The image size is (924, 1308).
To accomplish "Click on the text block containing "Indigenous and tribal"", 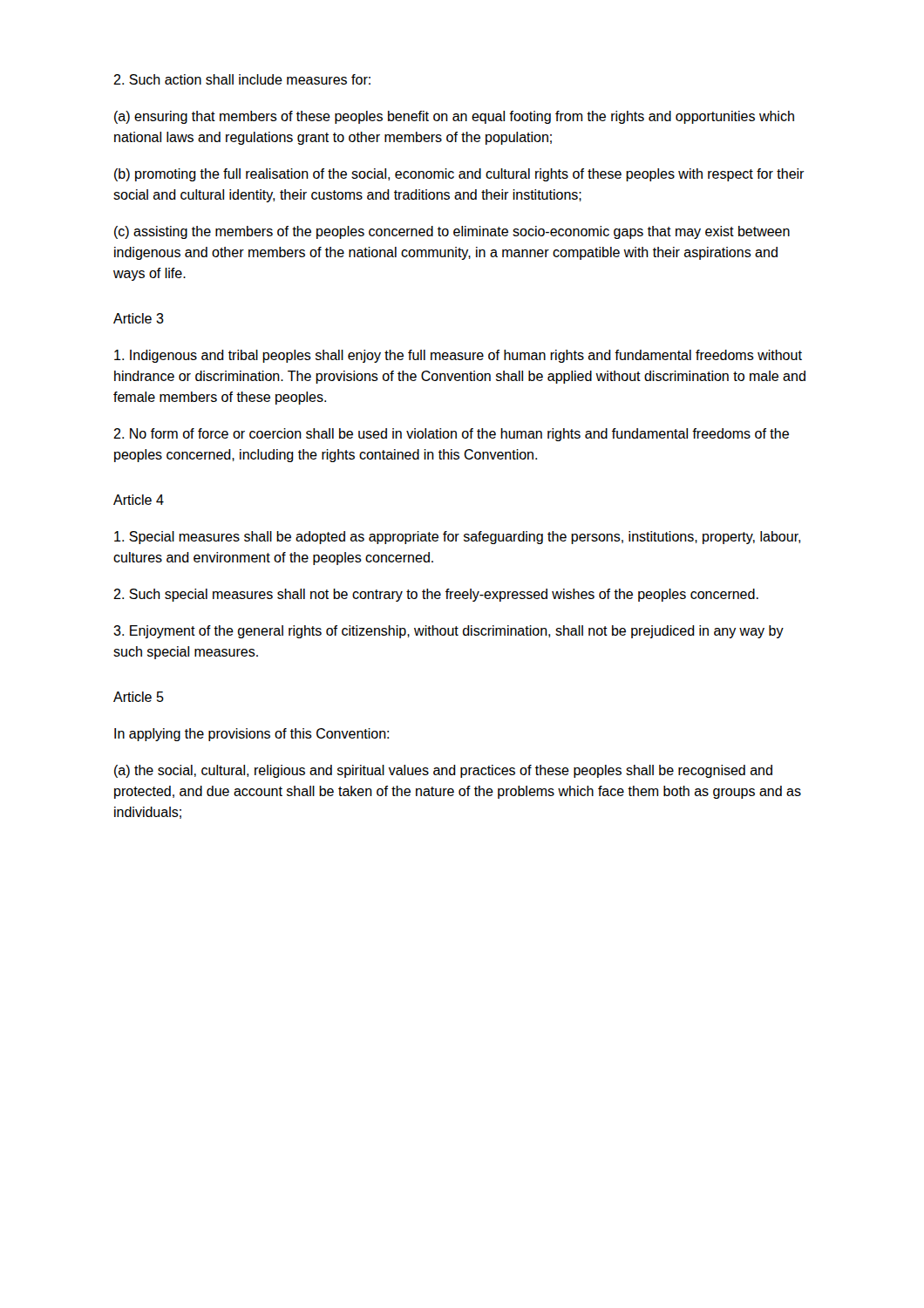I will (460, 376).
